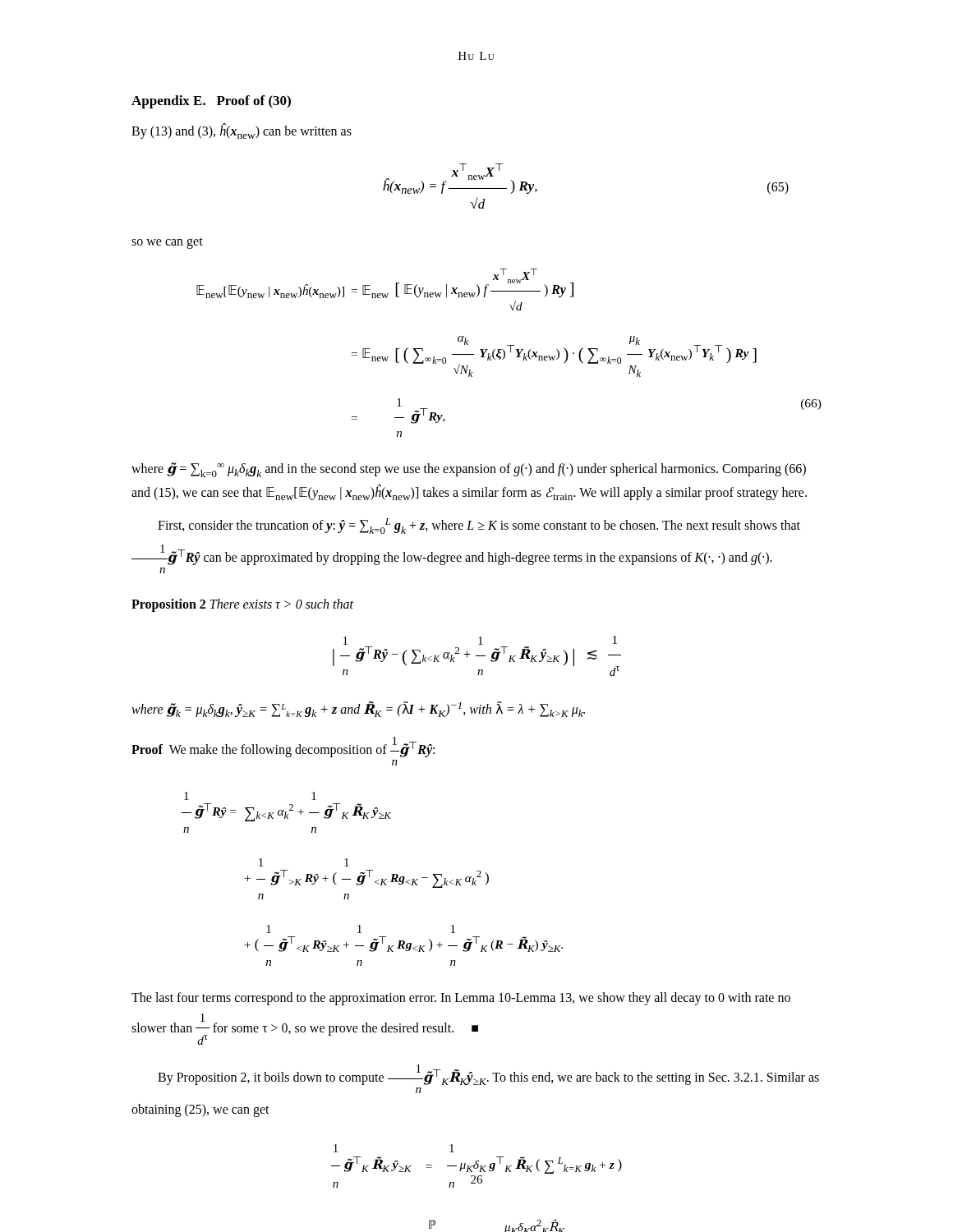Image resolution: width=953 pixels, height=1232 pixels.
Task: Click the formula that begins "| 1 n g̃⊤Rŷ"
Action: click(x=476, y=656)
